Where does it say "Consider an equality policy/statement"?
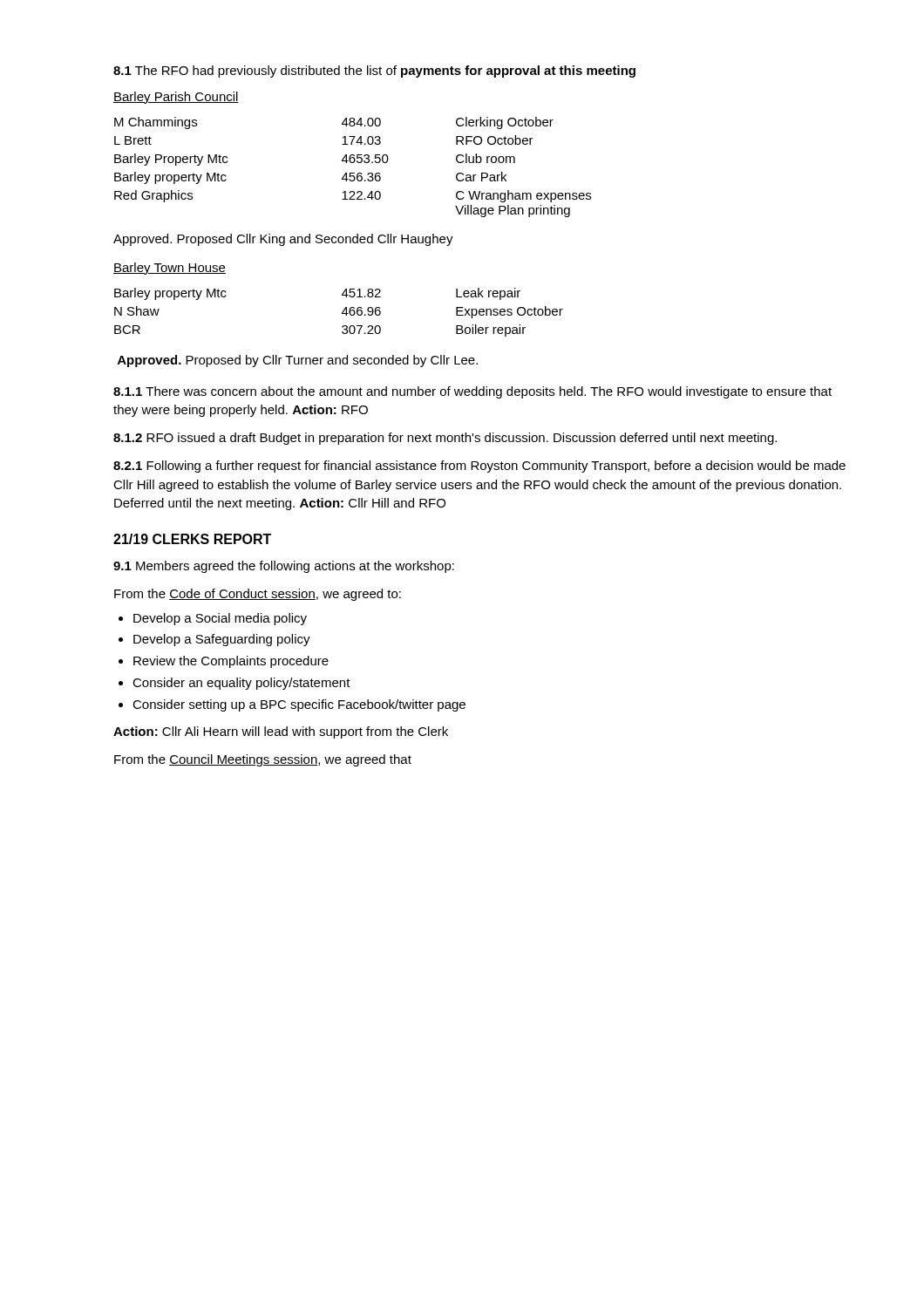The height and width of the screenshot is (1308, 924). point(241,682)
